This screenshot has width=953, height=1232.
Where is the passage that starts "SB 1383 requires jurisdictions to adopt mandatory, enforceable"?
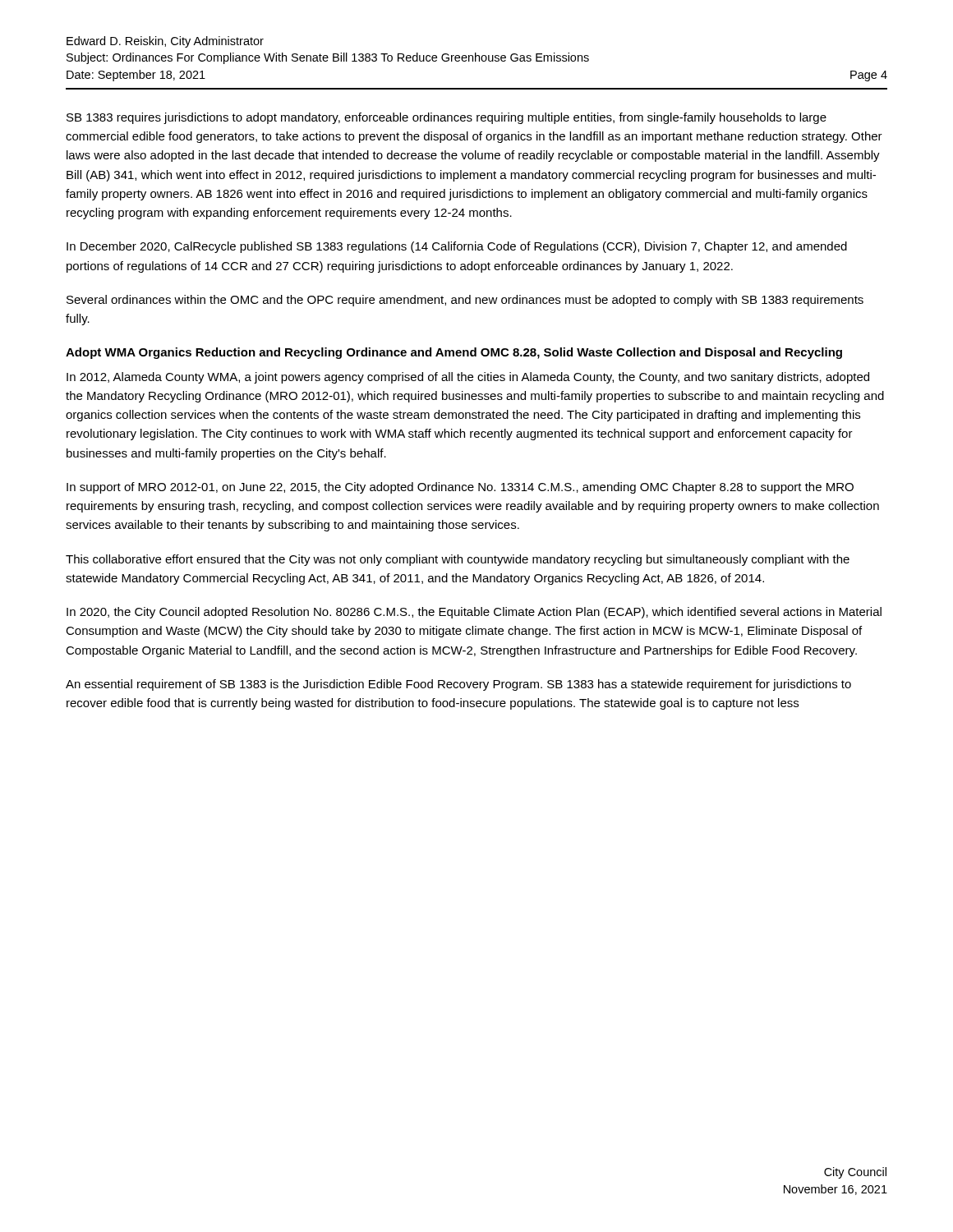[x=474, y=165]
